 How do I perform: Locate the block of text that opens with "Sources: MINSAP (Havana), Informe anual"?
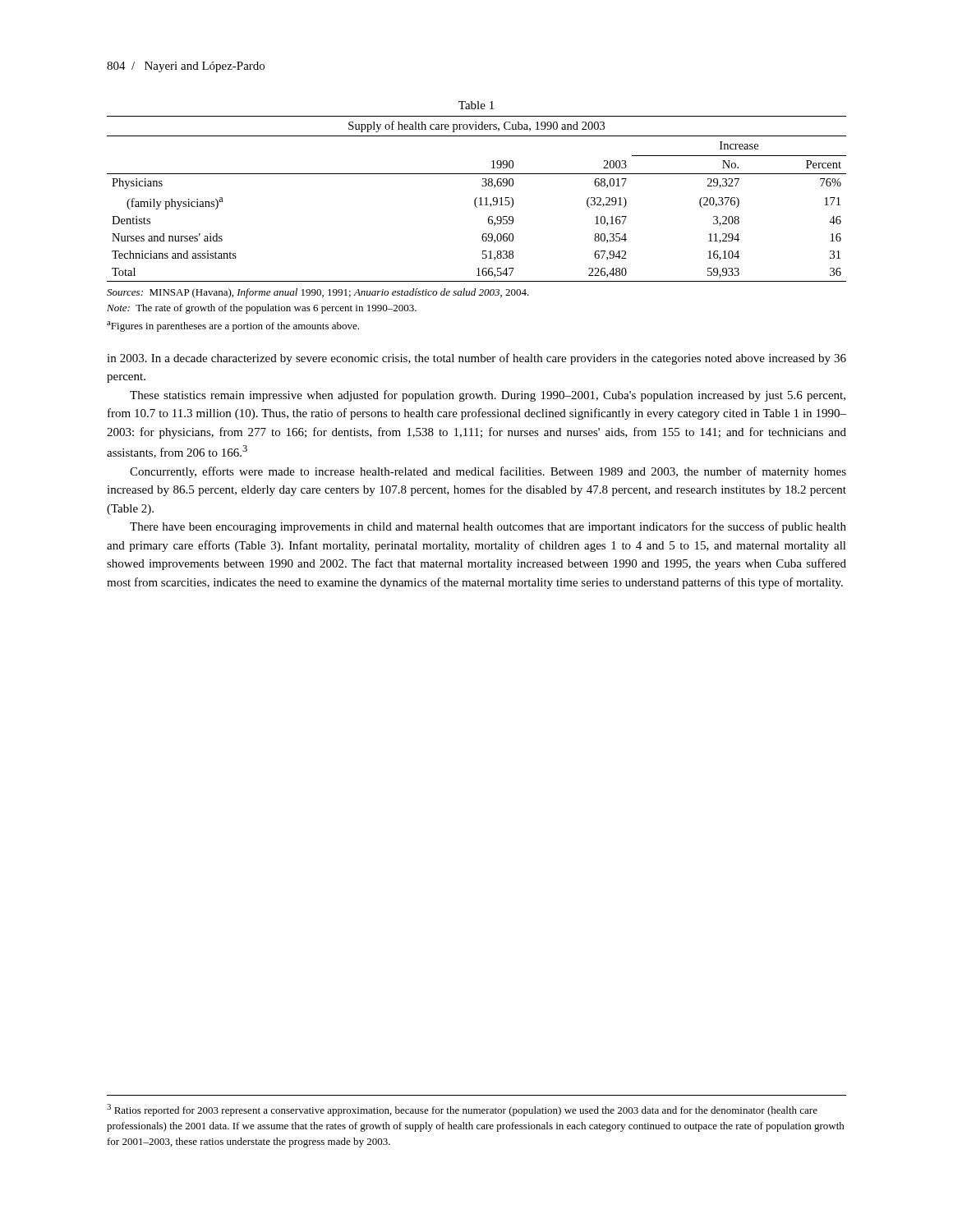pos(318,309)
